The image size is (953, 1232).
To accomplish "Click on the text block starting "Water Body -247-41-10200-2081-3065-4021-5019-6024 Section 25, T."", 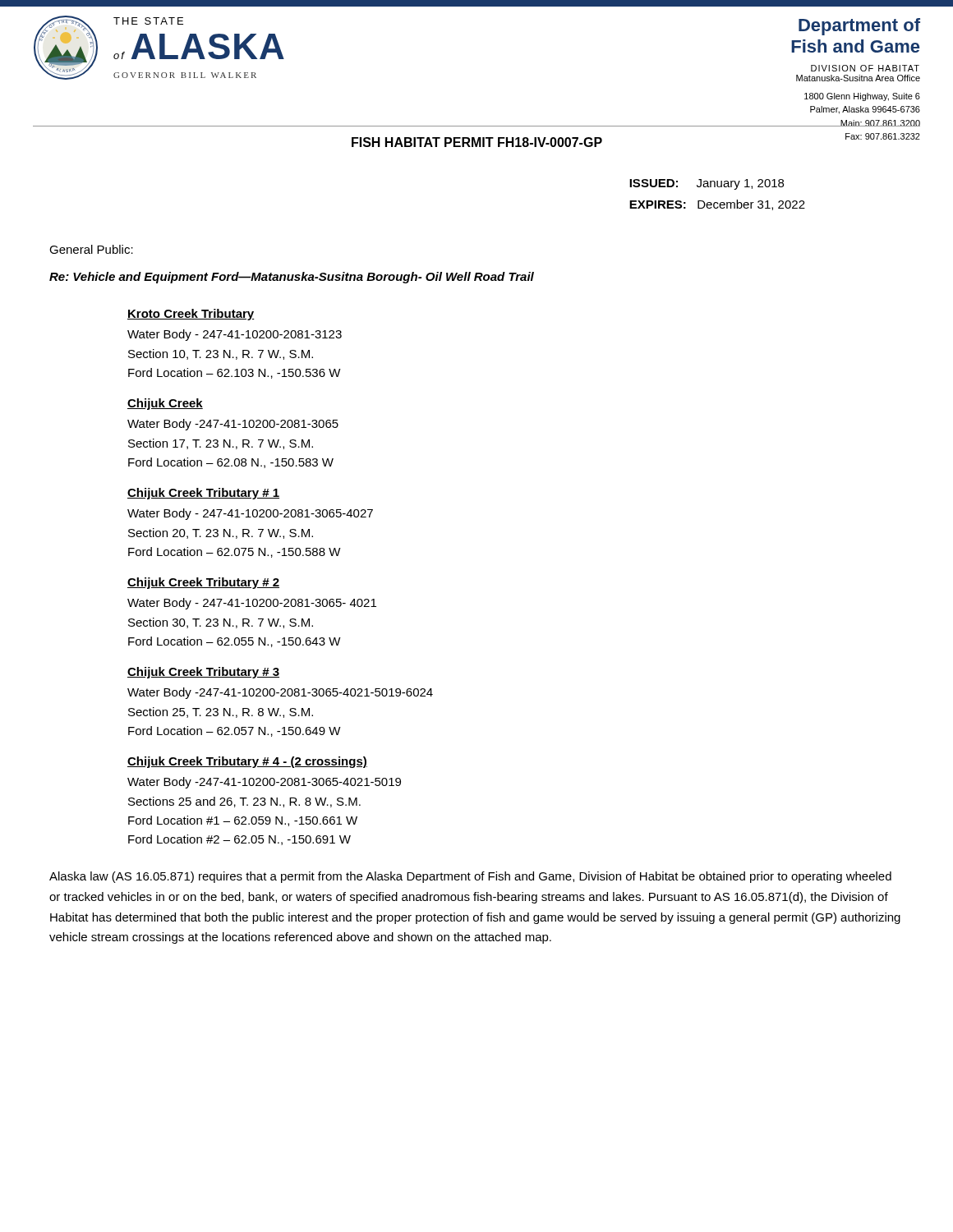I will (280, 711).
